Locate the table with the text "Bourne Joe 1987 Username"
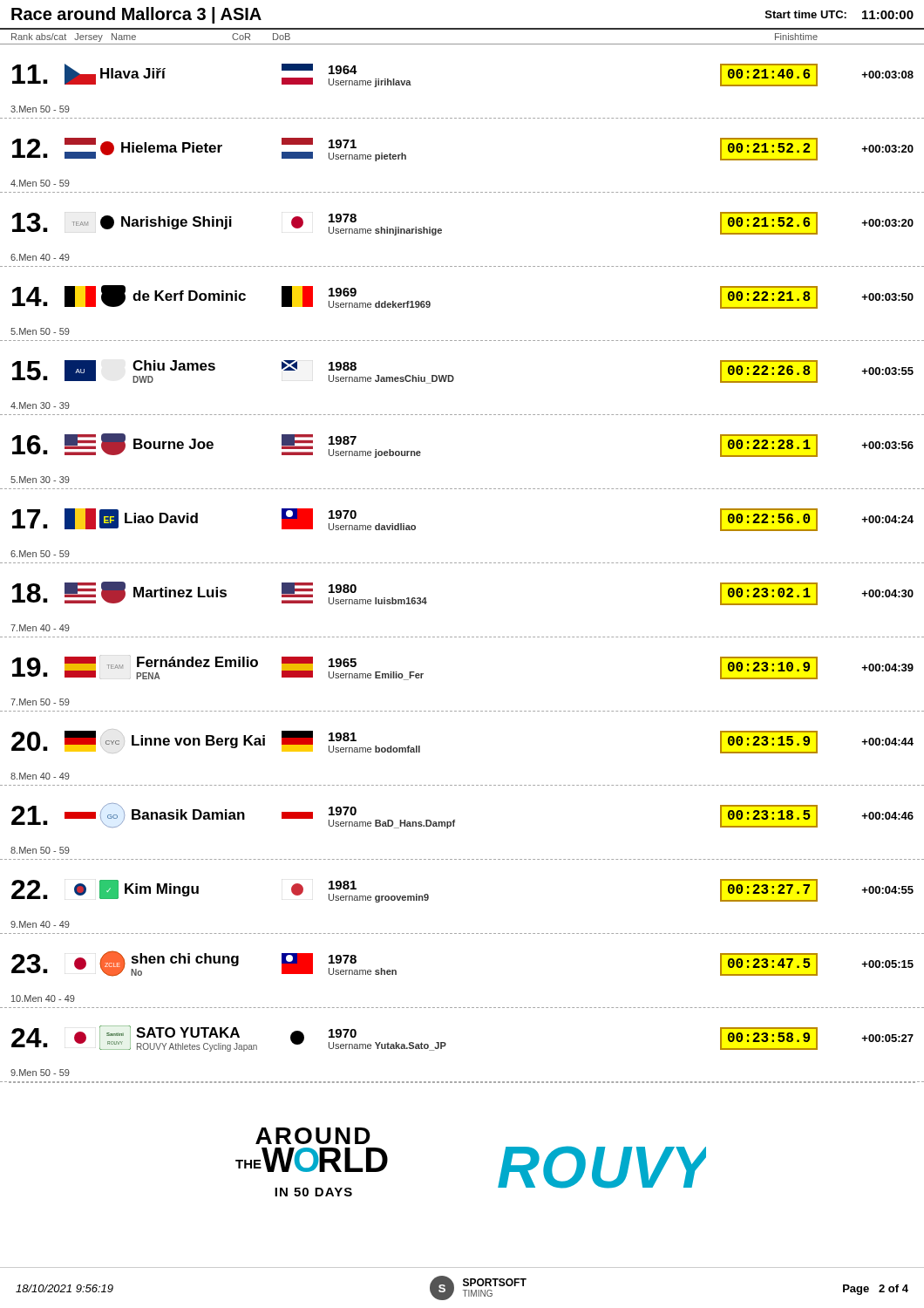 462,452
